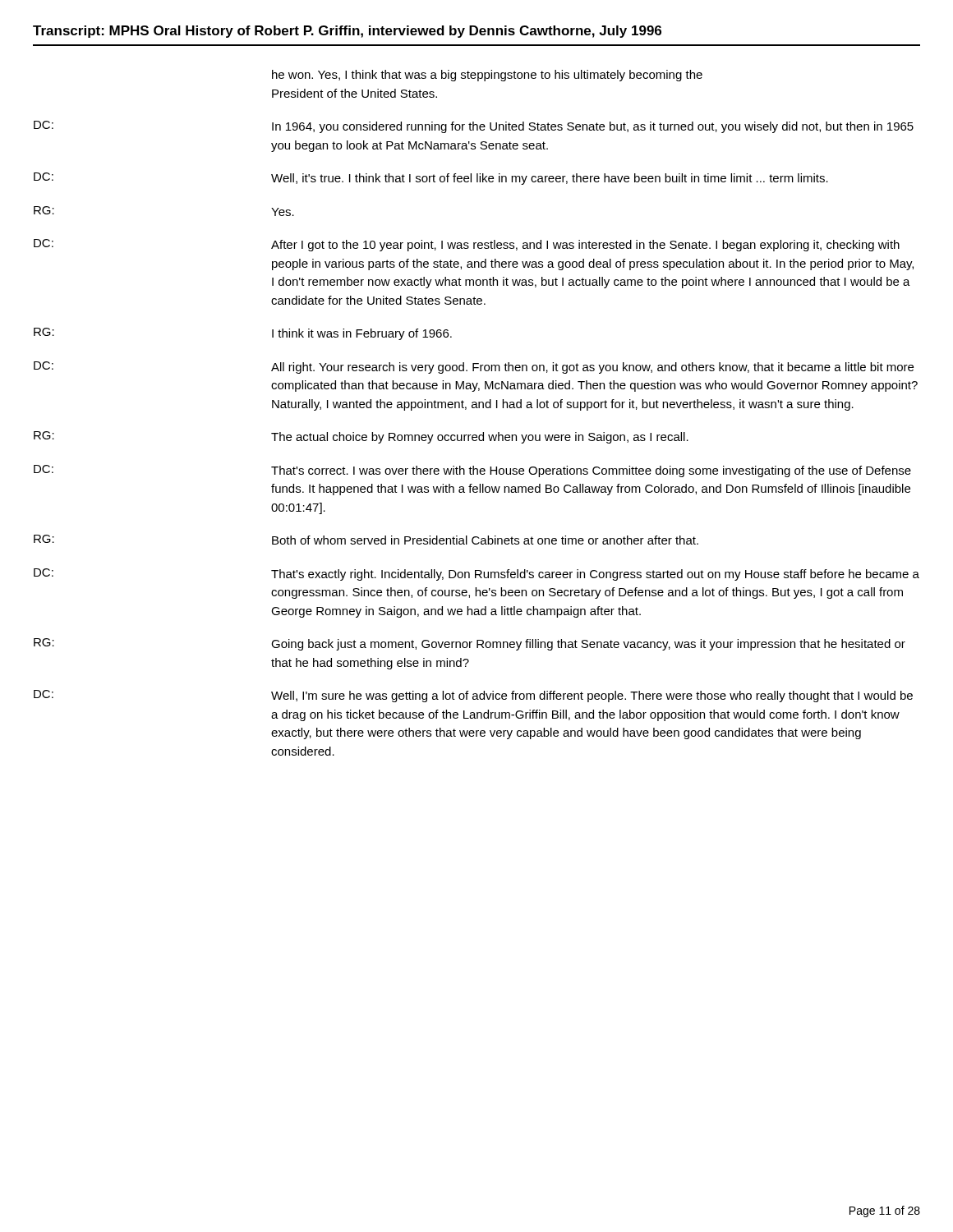This screenshot has height=1232, width=953.
Task: Select the element starting "DC: Well, I'm"
Action: click(476, 724)
